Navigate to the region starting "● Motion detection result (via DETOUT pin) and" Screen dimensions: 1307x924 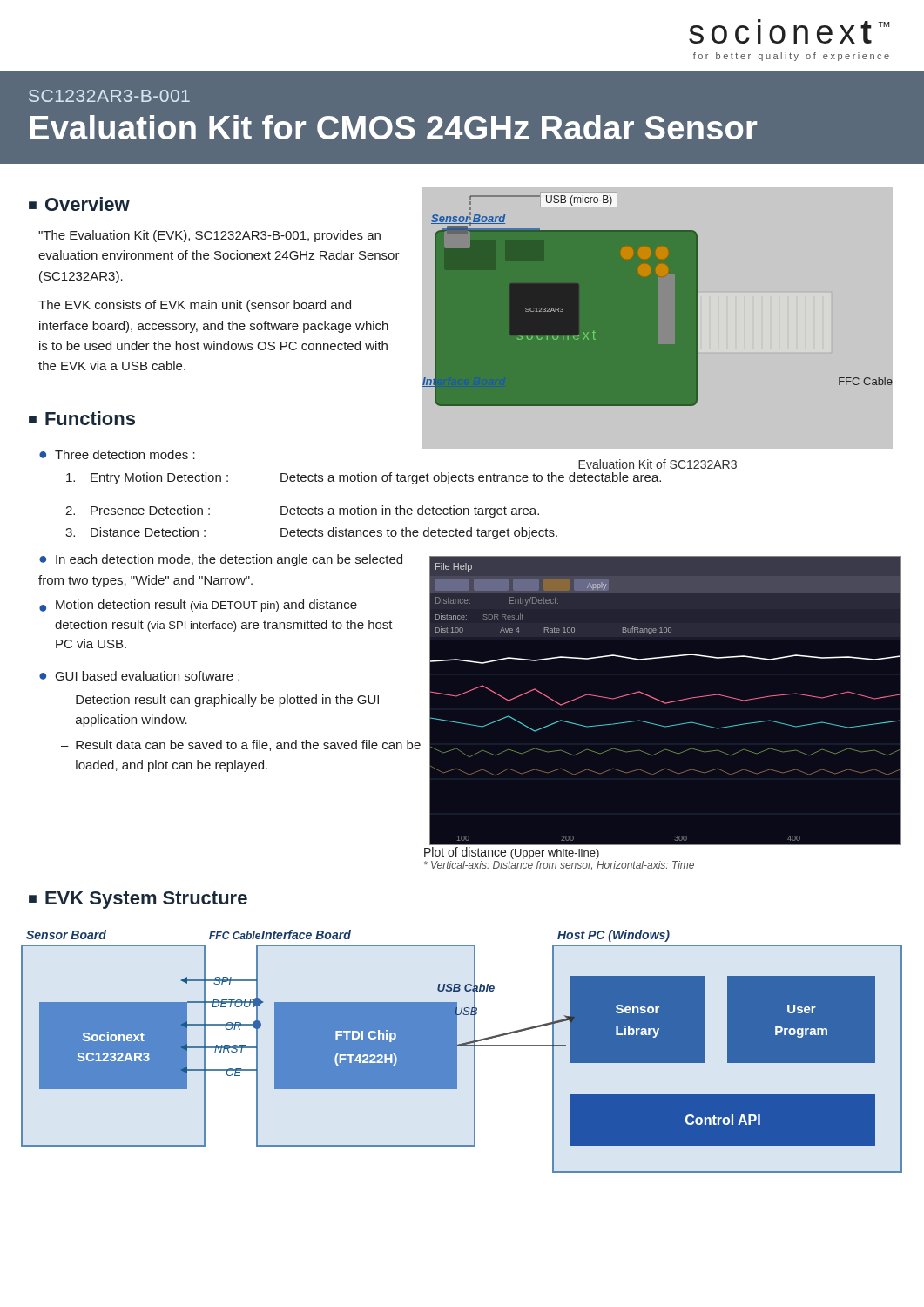(226, 624)
